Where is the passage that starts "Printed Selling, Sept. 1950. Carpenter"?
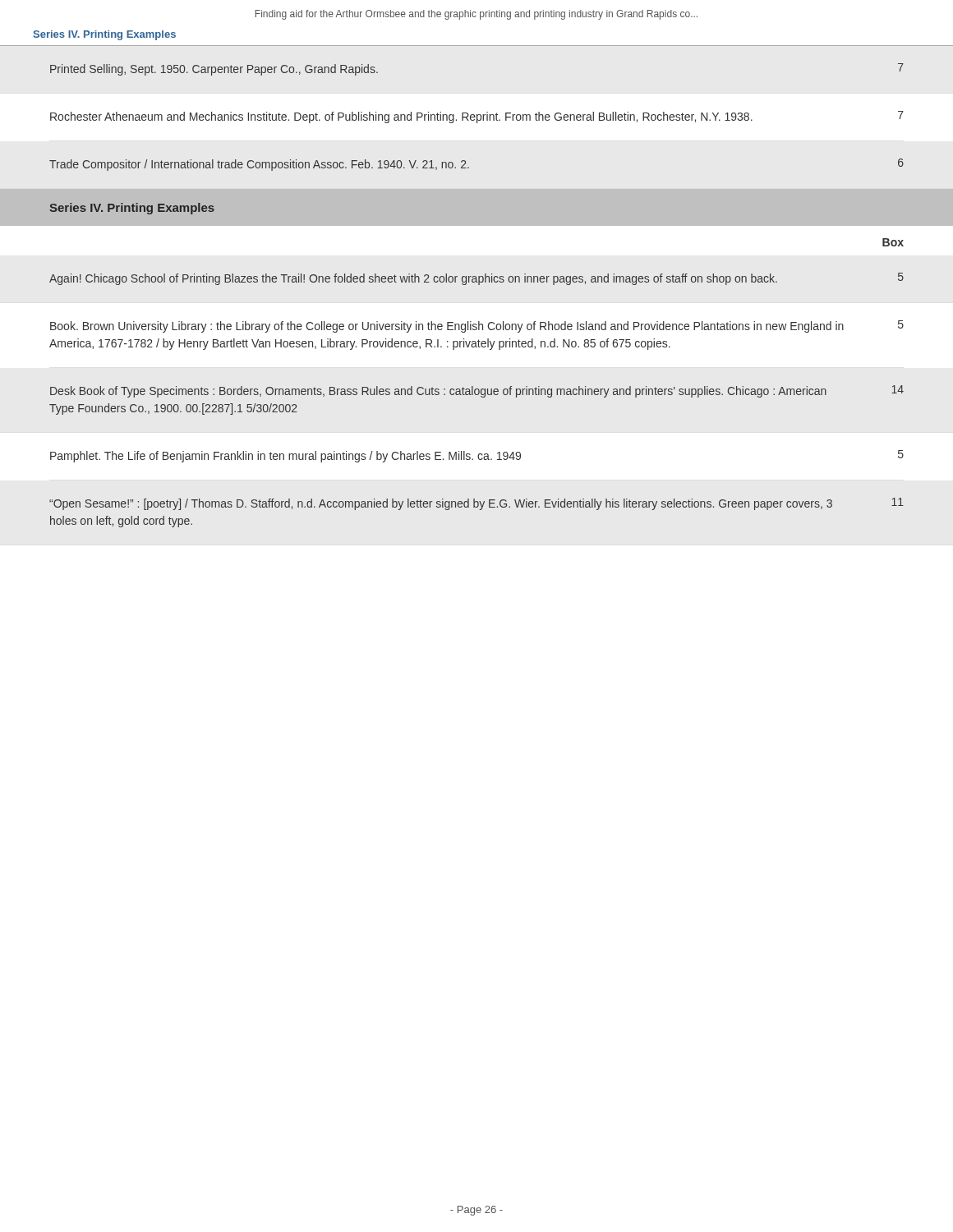 pos(214,69)
